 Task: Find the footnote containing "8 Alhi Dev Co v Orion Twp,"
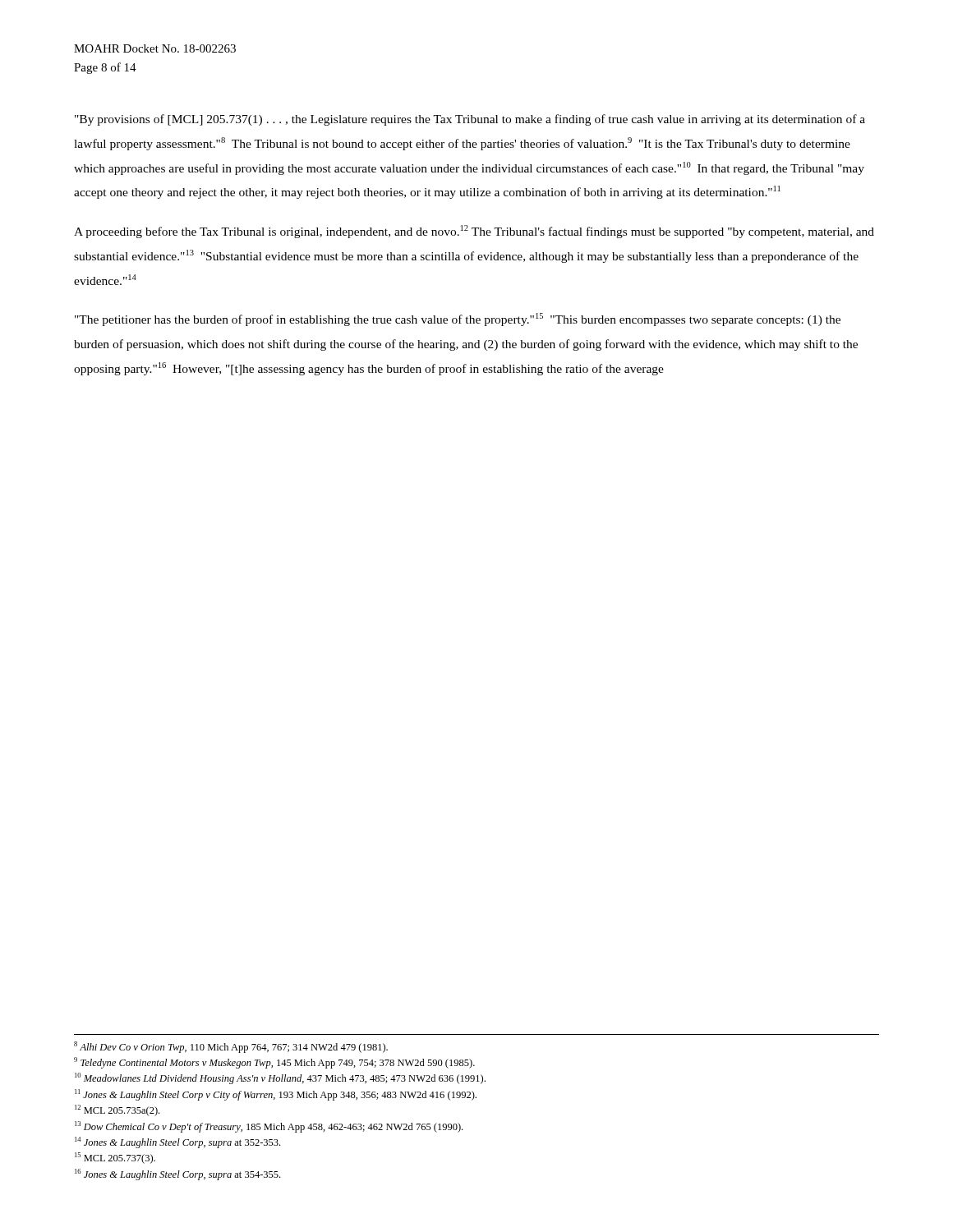coord(231,1047)
